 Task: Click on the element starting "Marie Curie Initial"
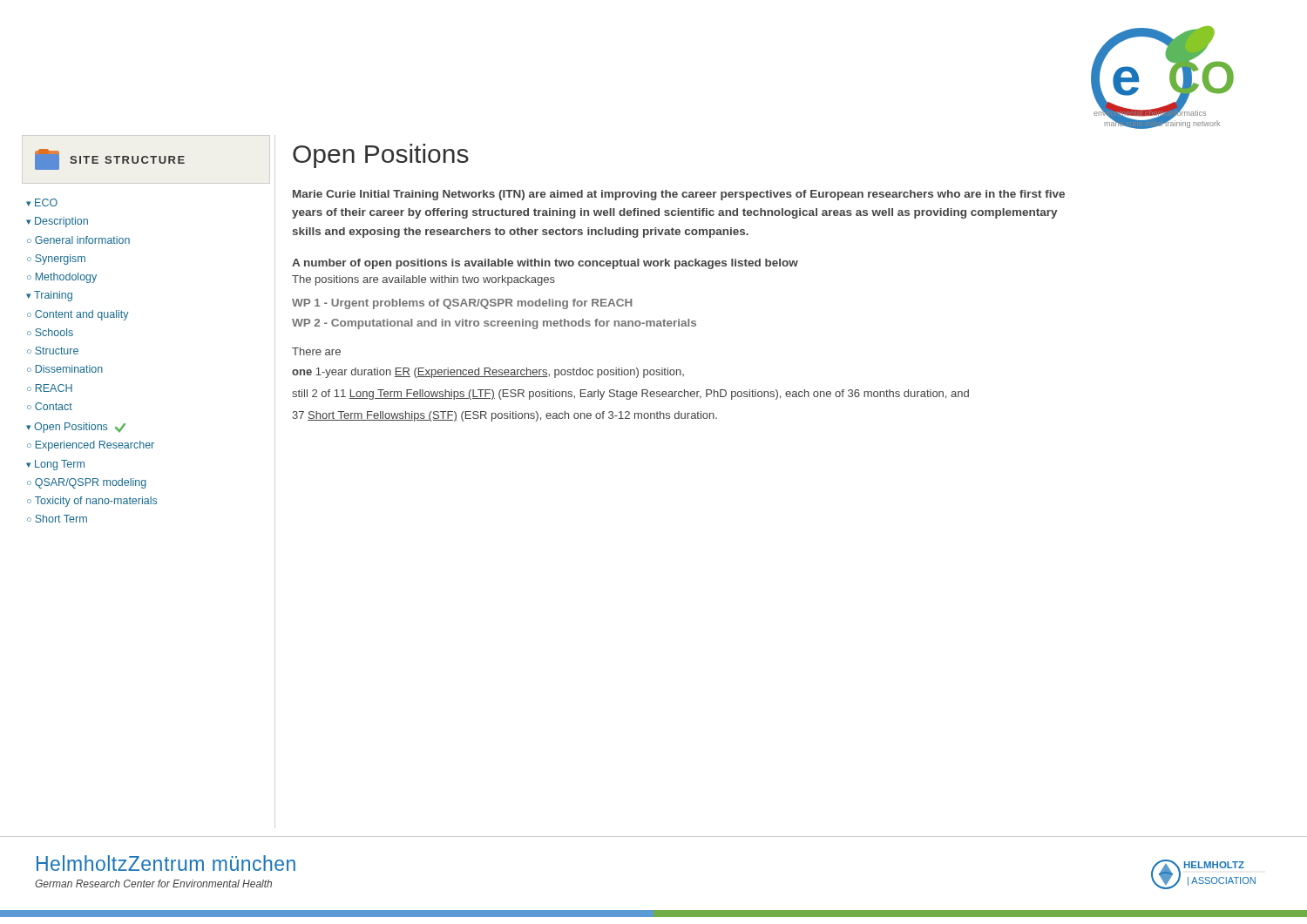[x=679, y=212]
